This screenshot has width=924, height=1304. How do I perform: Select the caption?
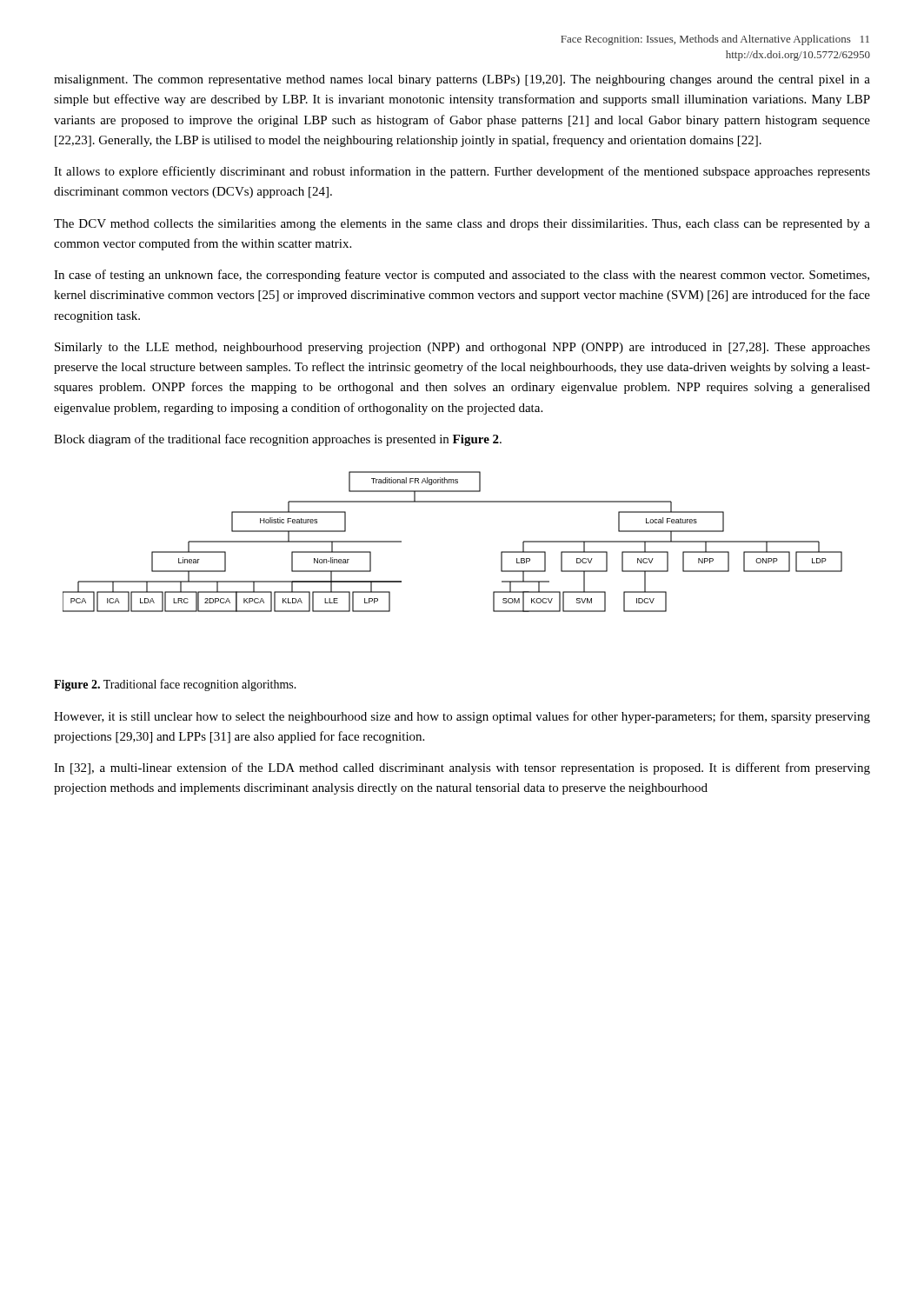tap(175, 685)
